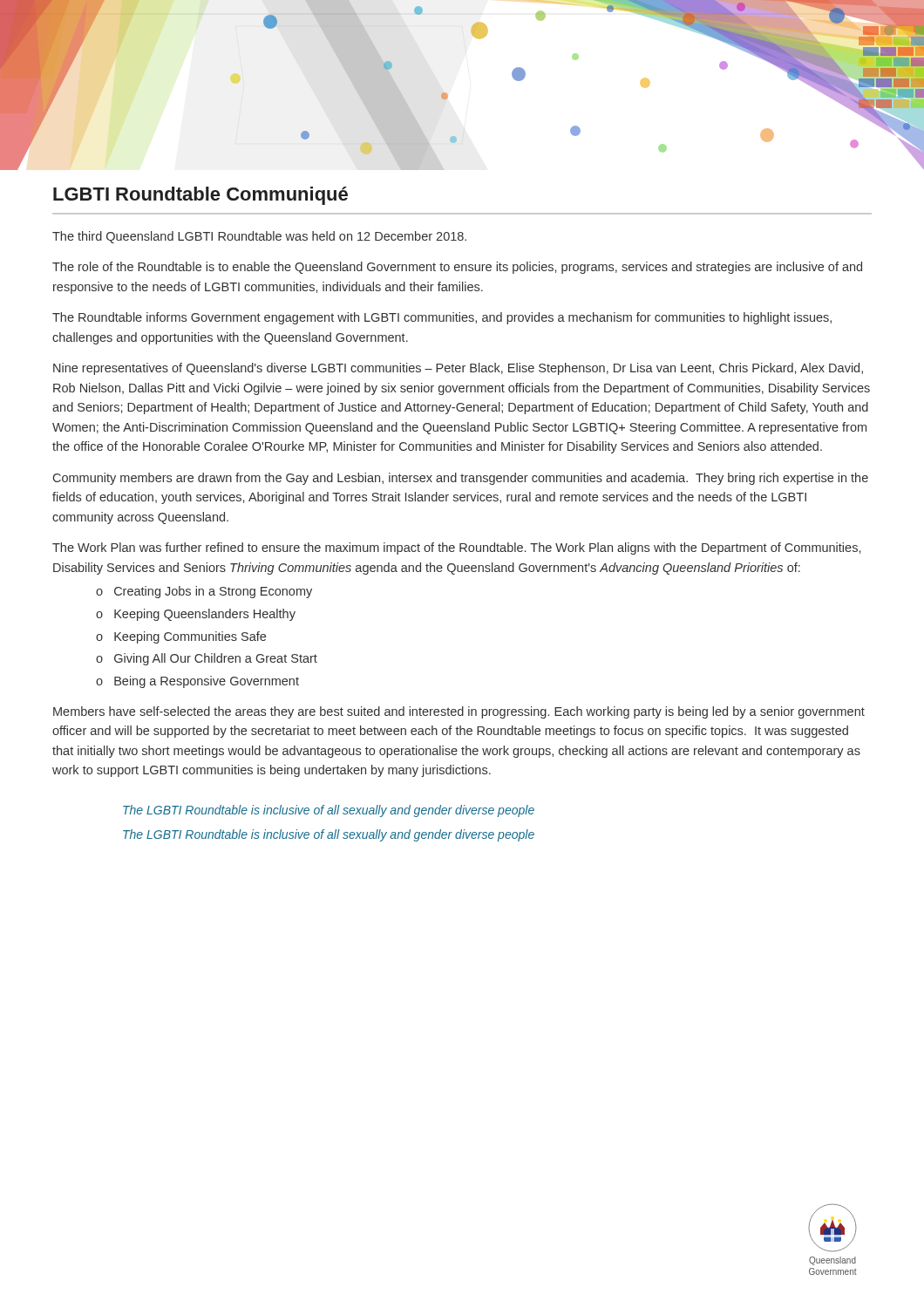The image size is (924, 1308).
Task: Locate the text block that reads "The third Queensland"
Action: click(x=260, y=236)
